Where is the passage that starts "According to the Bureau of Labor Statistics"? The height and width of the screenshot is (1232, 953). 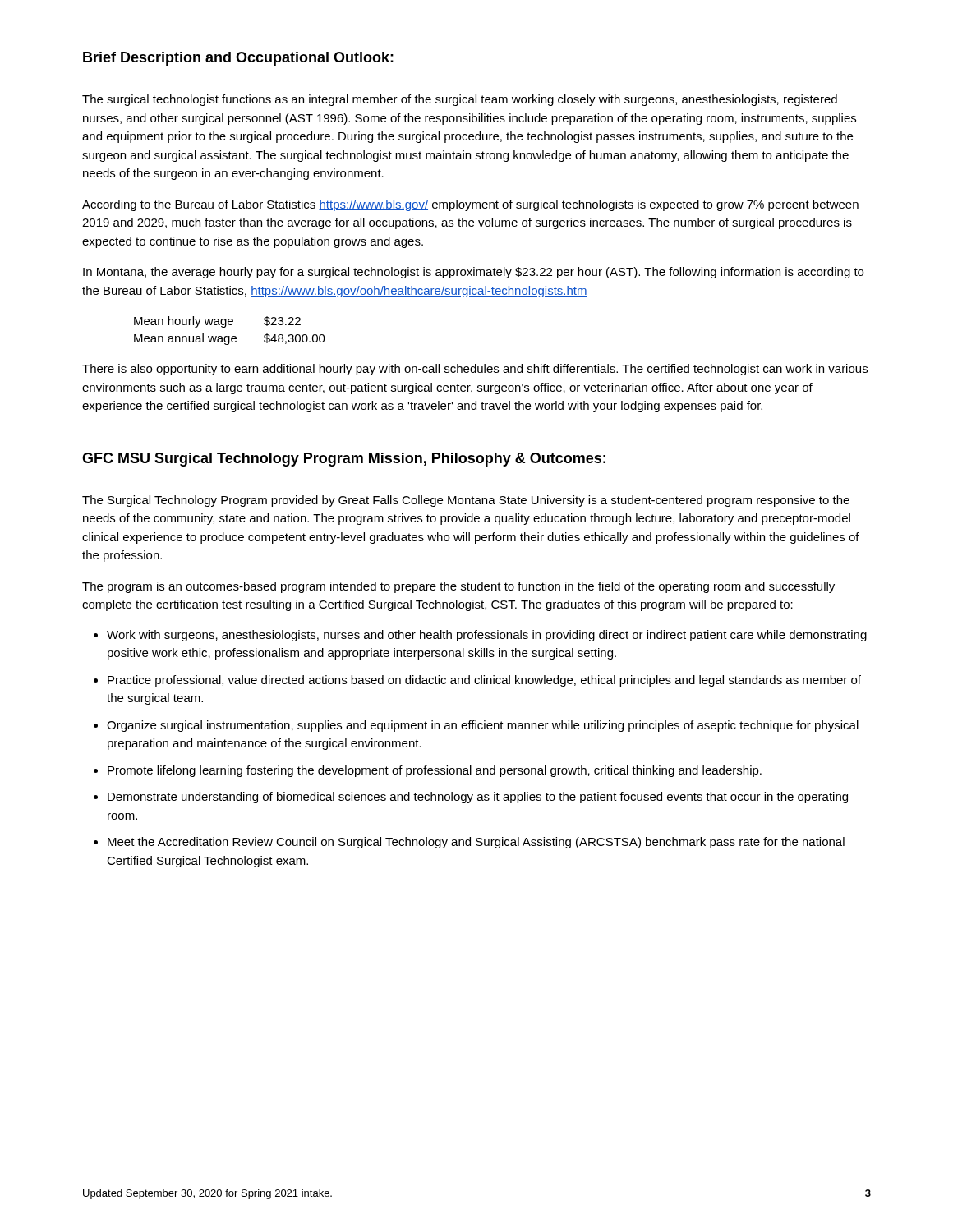[x=476, y=223]
